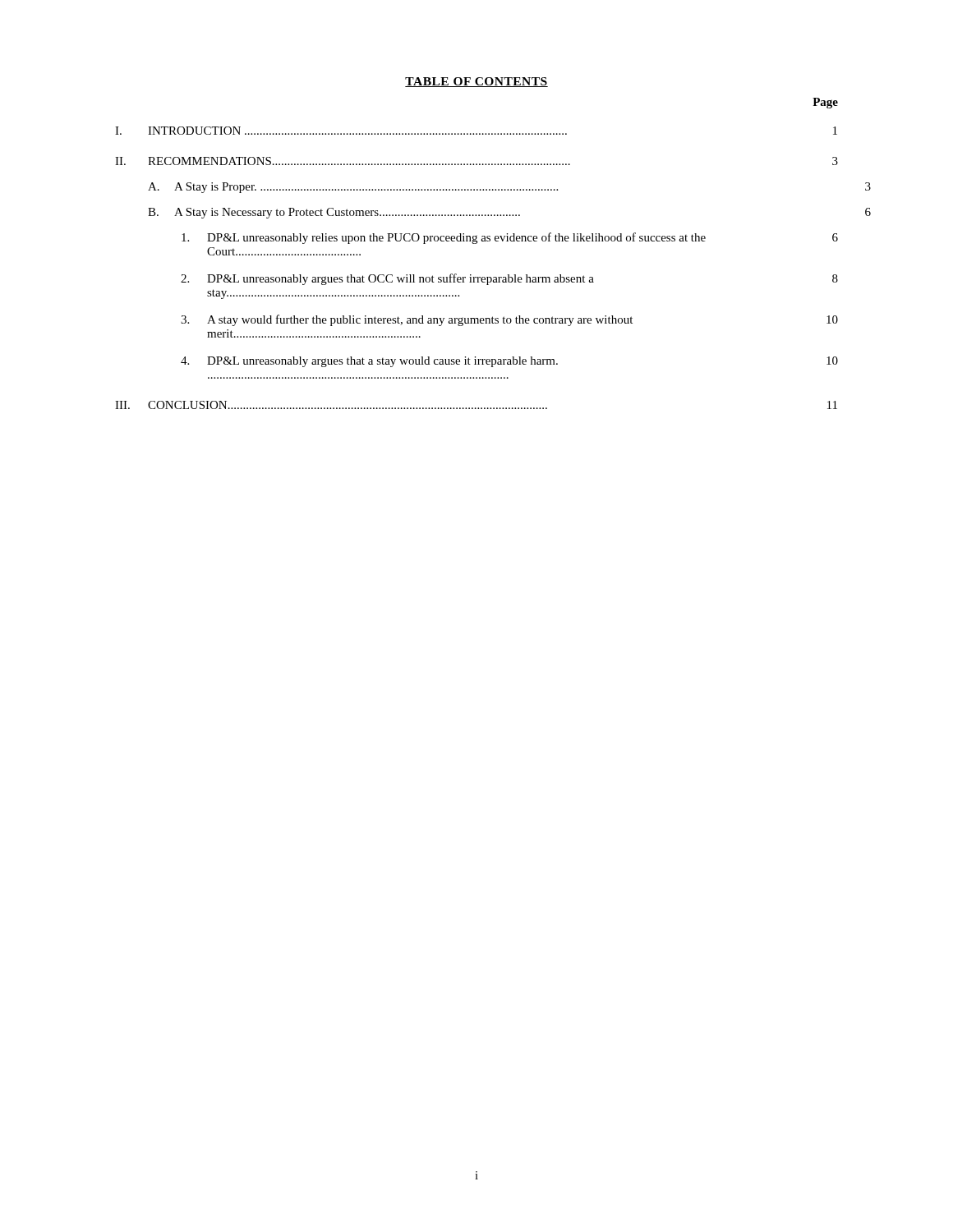Find the block on this page that starts "4. DP&L unreasonably argues that a"
Viewport: 953px width, 1232px height.
(x=509, y=368)
